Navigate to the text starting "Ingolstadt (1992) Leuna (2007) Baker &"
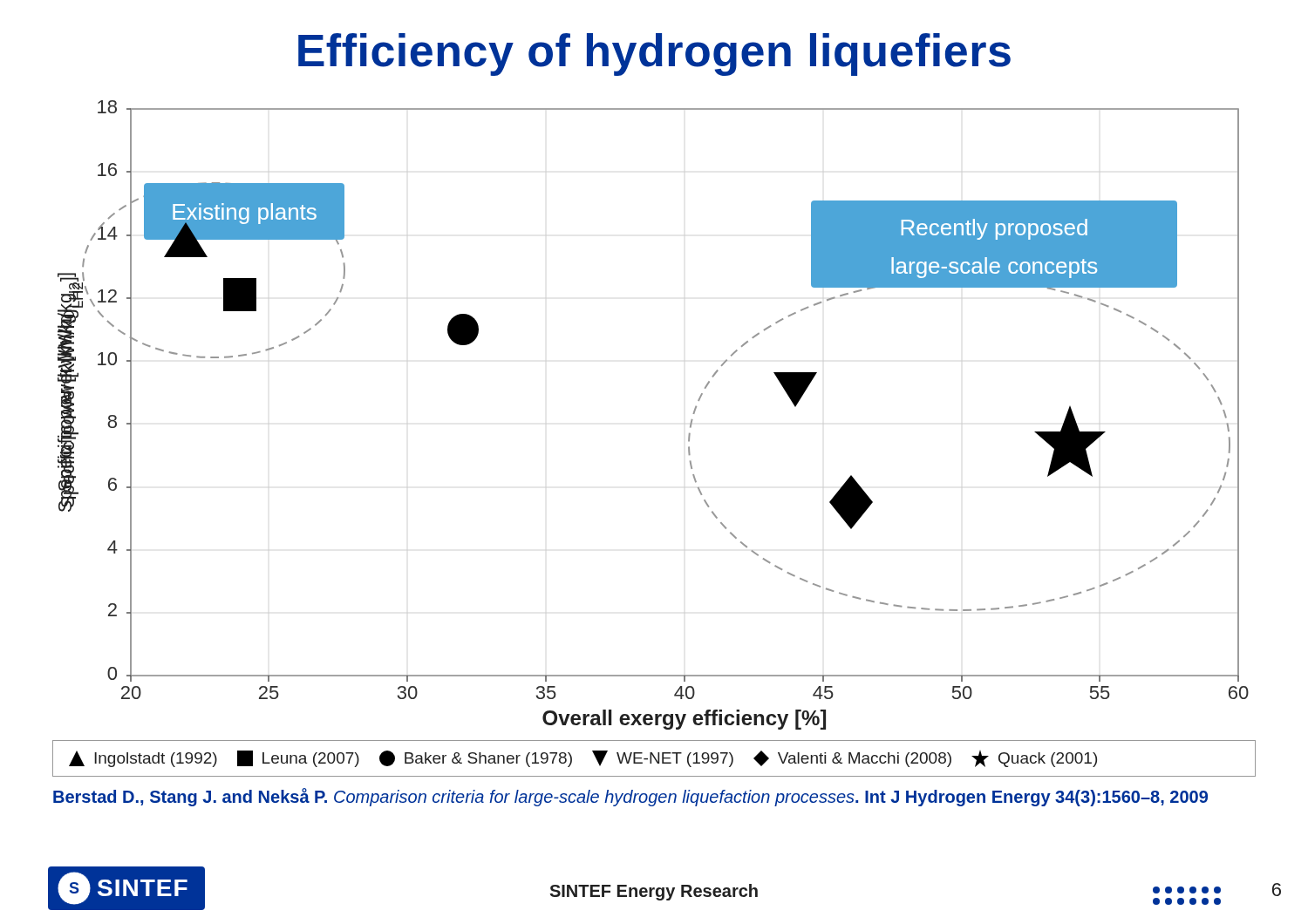 pyautogui.click(x=583, y=758)
